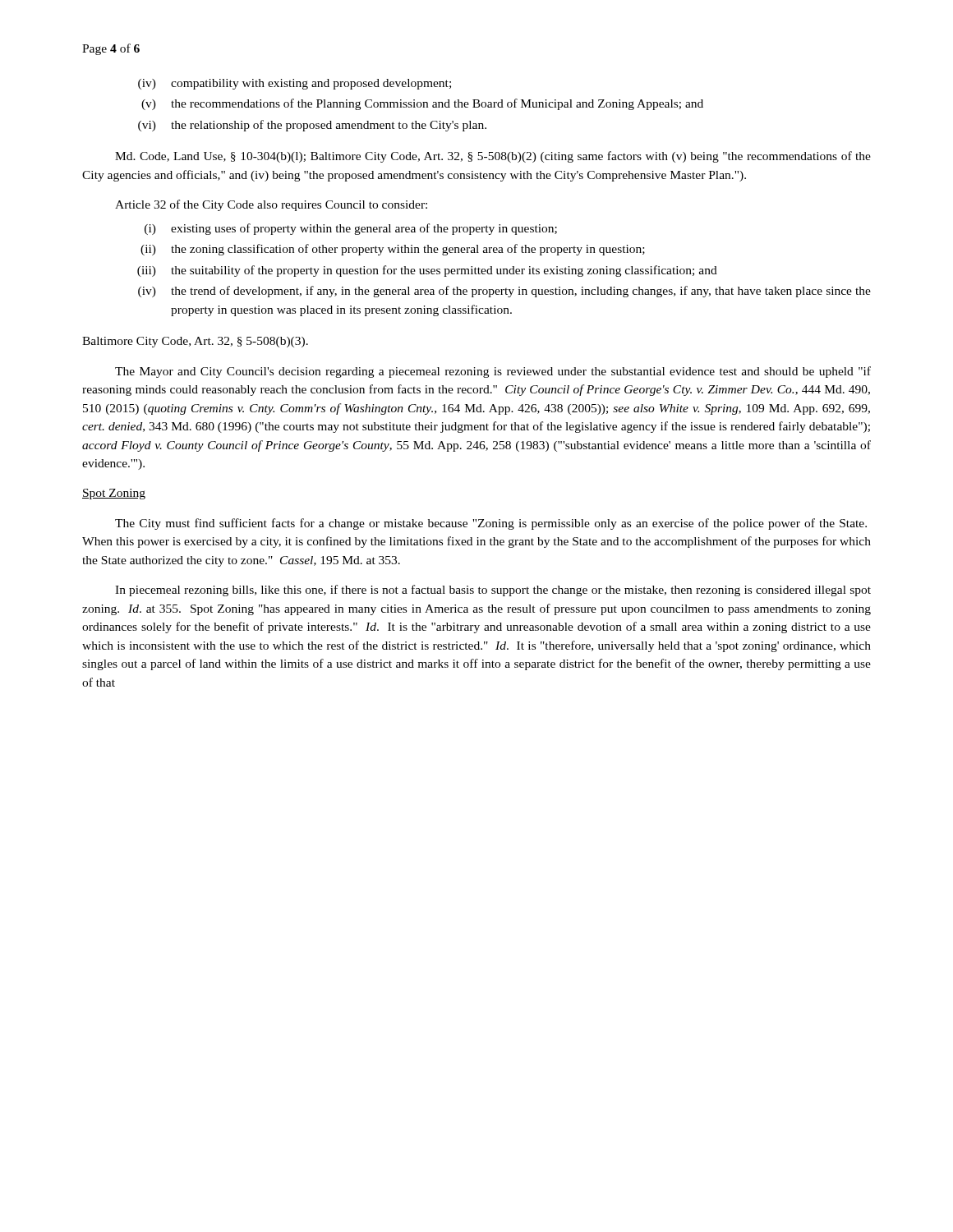Point to the passage starting "(vi) the relationship of the proposed"
Viewport: 953px width, 1232px height.
(476, 125)
